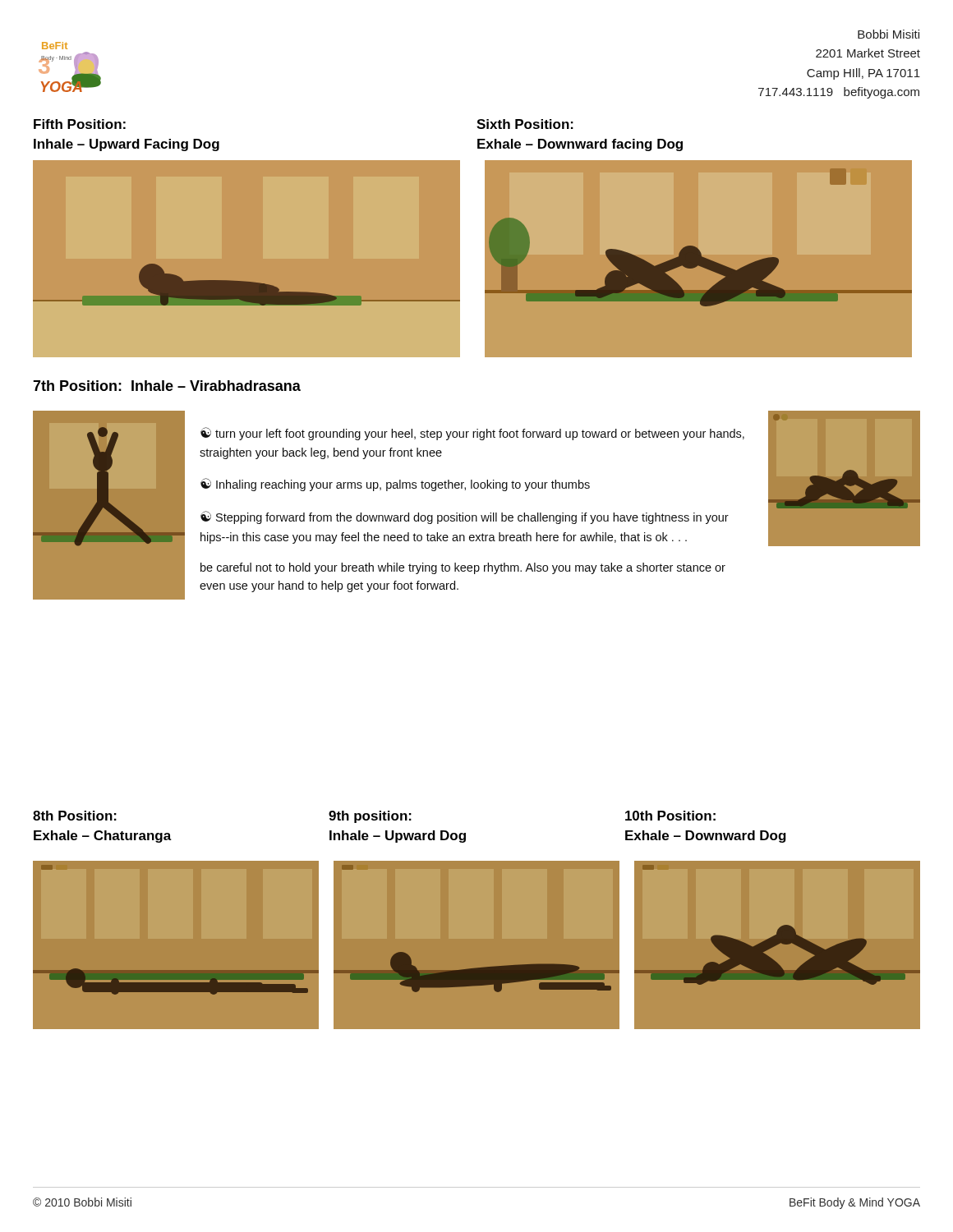This screenshot has width=953, height=1232.
Task: Select the section header that says "9th position:Inhale – Upward Dog"
Action: coord(370,817)
